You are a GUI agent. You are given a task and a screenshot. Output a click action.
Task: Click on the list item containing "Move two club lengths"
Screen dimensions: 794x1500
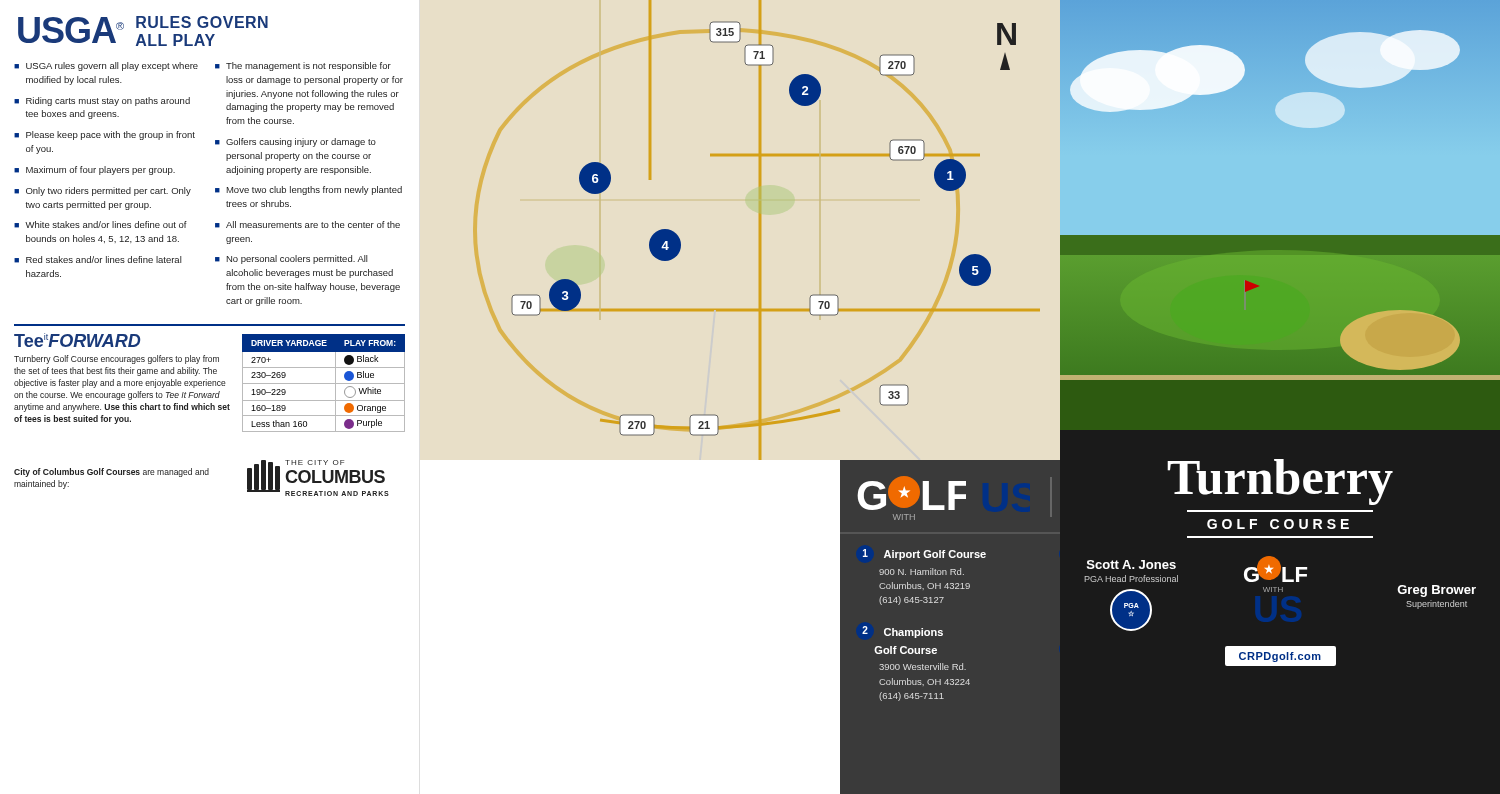click(314, 197)
